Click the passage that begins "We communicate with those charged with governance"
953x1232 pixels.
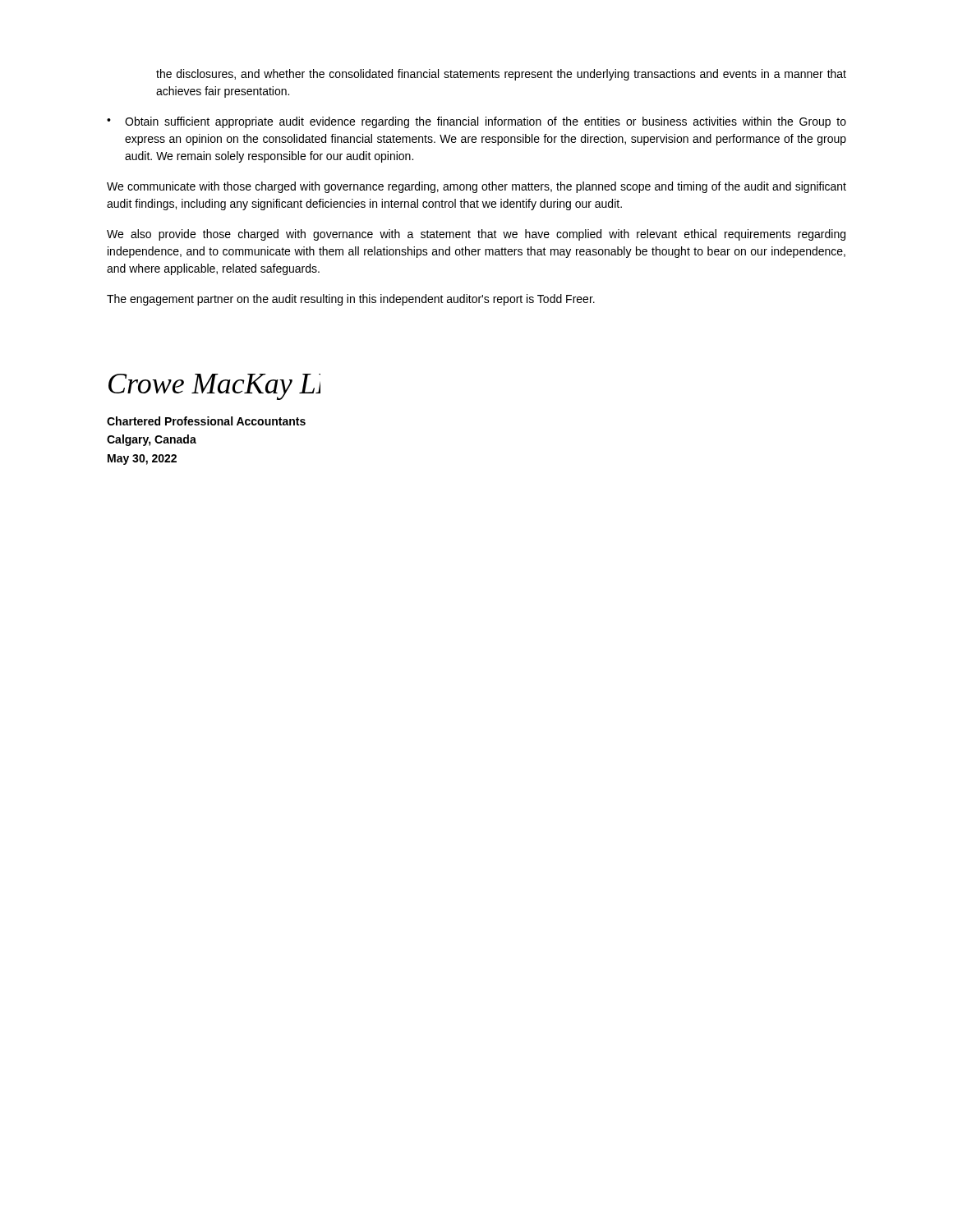coord(476,195)
